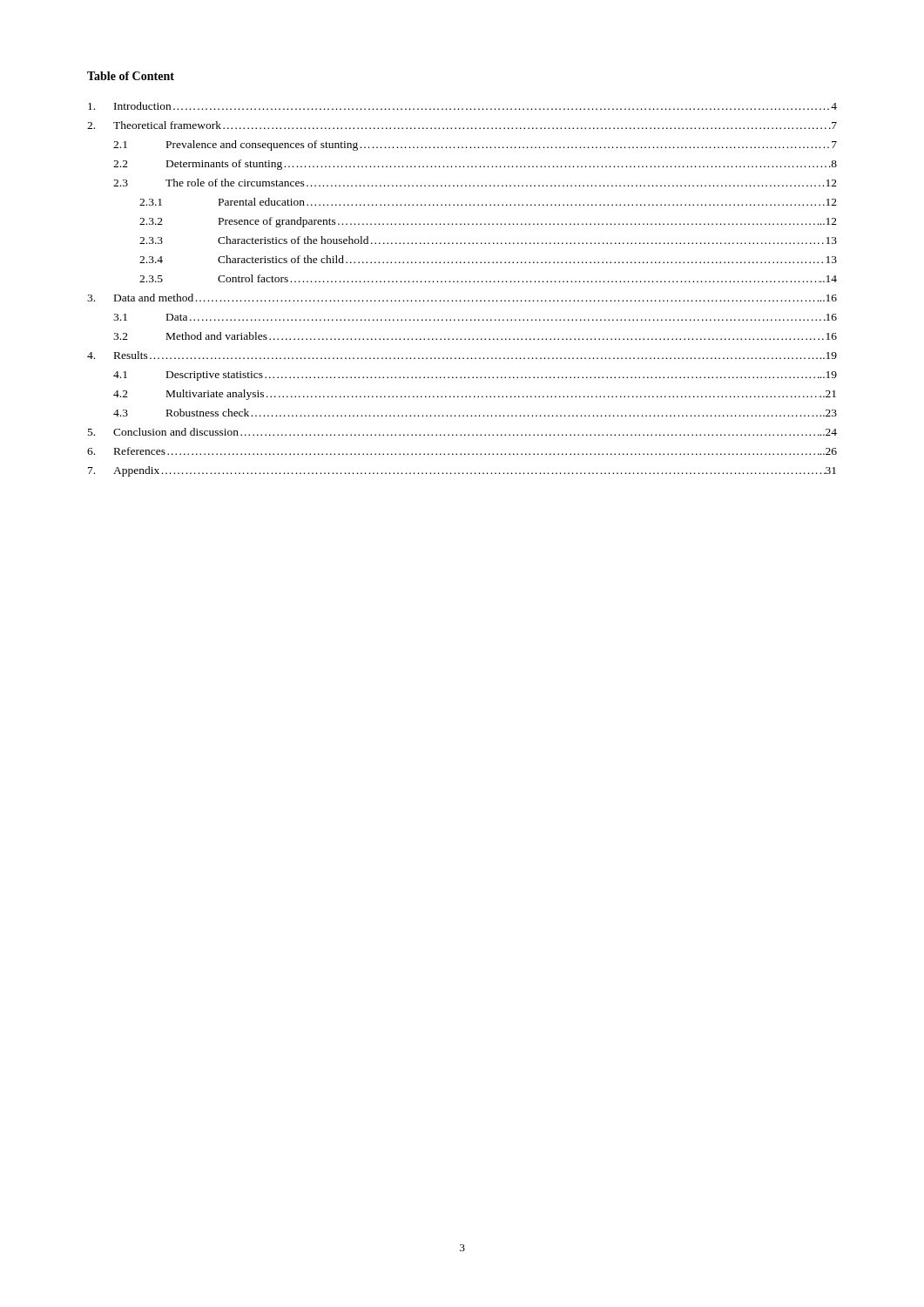Click on the text starting "2.3.3 Characteristics of the household"

pos(462,240)
